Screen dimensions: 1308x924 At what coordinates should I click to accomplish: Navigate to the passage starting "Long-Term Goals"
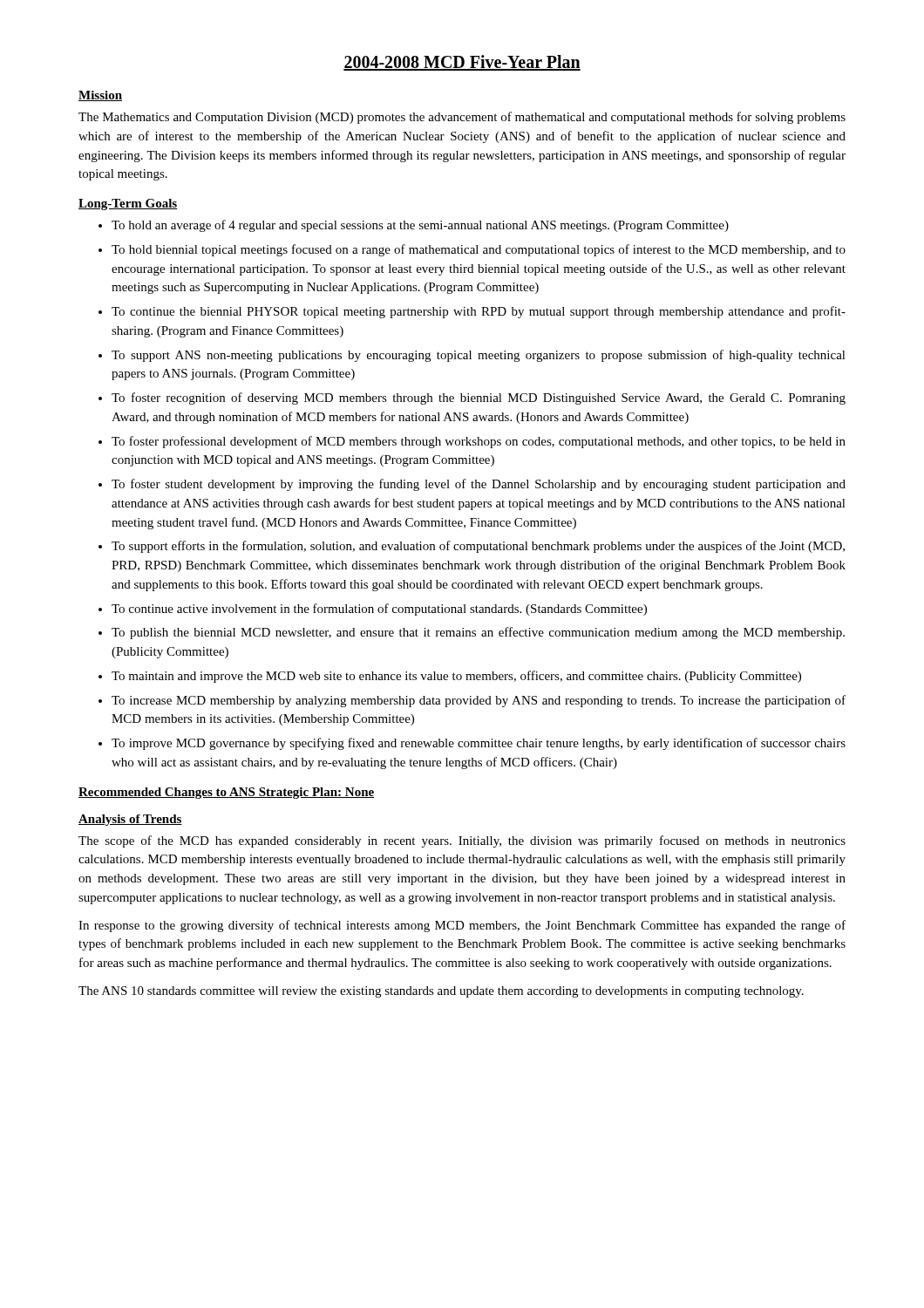point(128,203)
